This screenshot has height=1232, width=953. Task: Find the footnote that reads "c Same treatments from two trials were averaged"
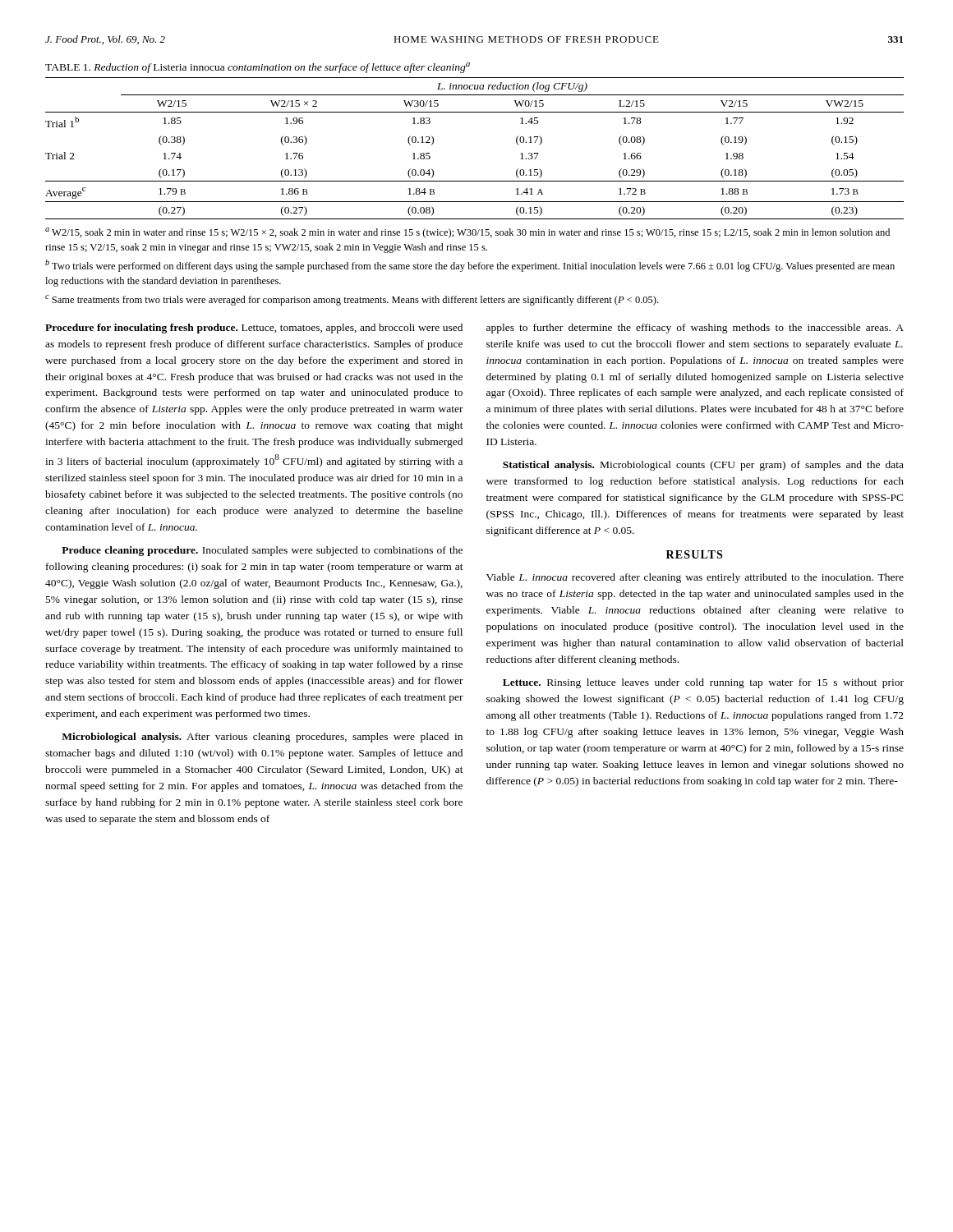[352, 299]
